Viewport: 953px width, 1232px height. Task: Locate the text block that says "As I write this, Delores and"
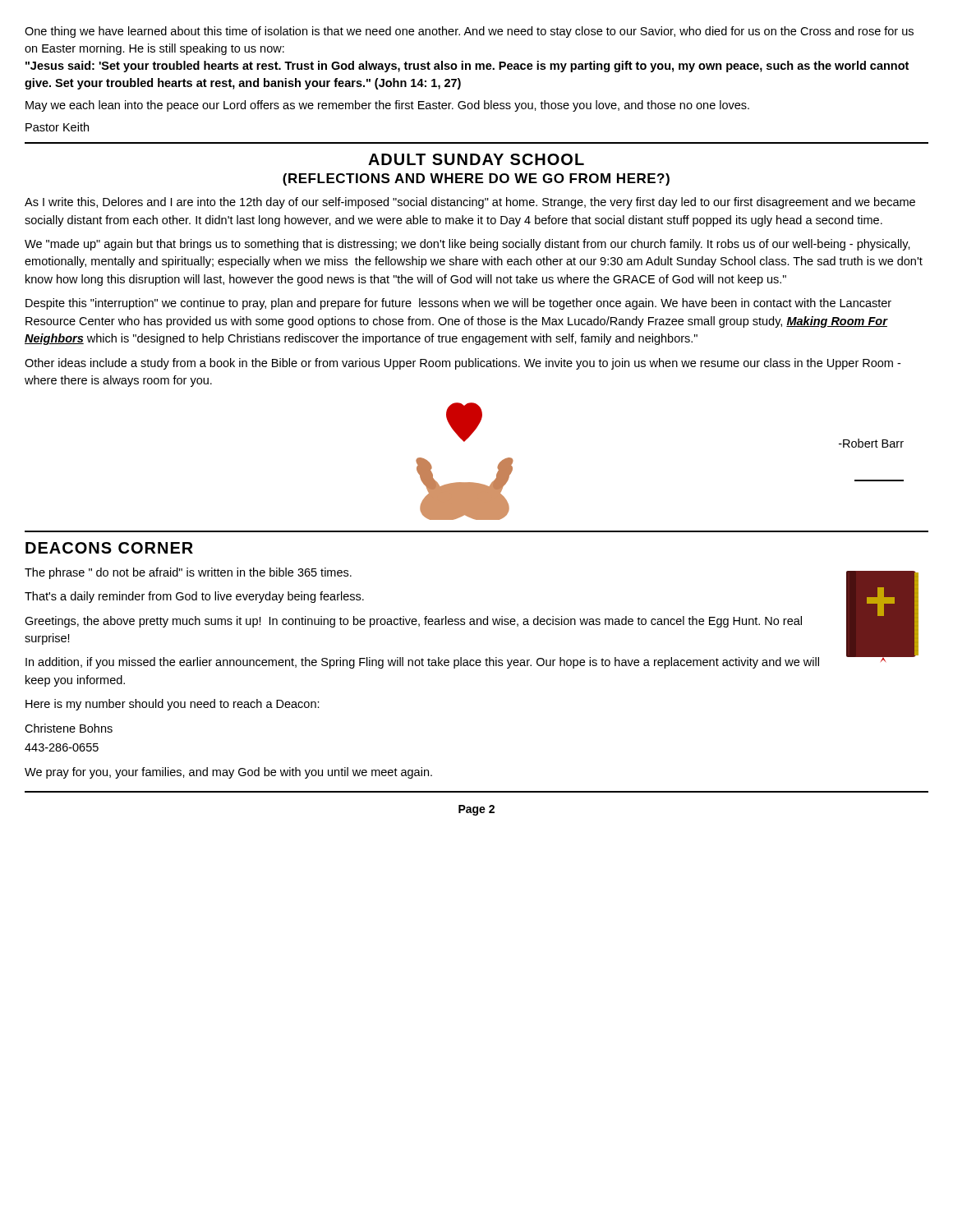470,211
